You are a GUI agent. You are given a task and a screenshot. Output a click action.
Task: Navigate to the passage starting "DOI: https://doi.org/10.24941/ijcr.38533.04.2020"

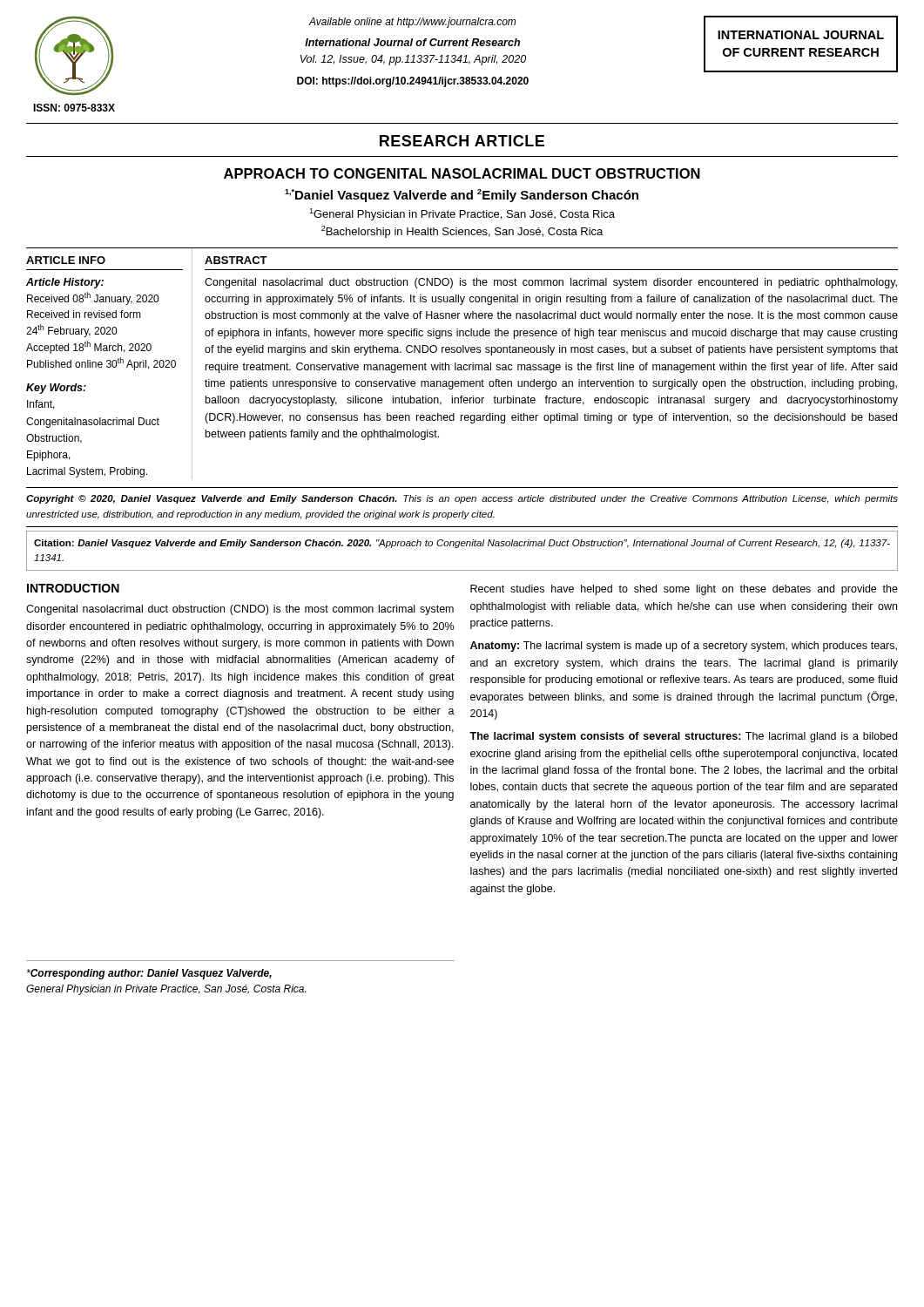[413, 81]
